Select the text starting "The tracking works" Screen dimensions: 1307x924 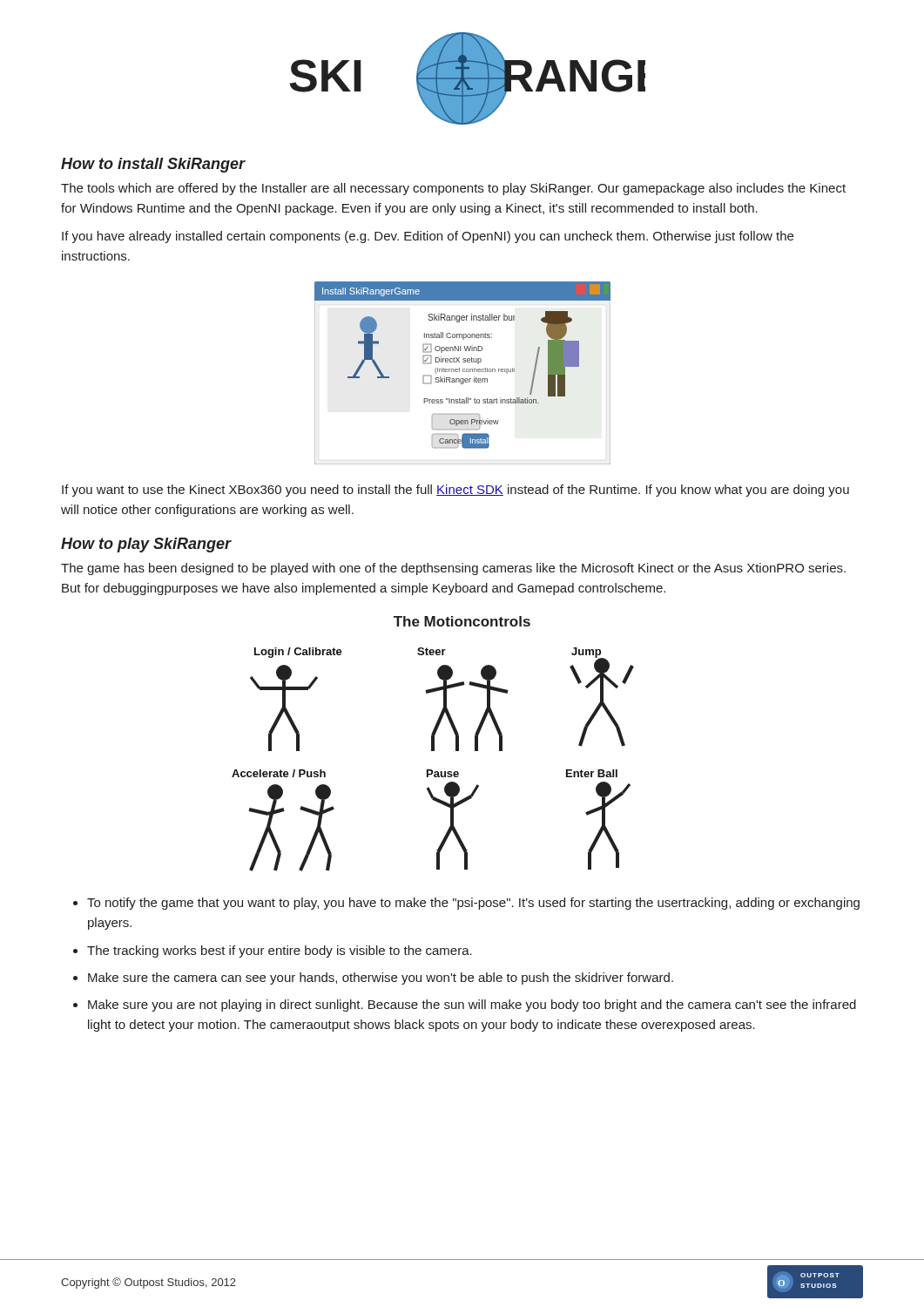click(280, 950)
